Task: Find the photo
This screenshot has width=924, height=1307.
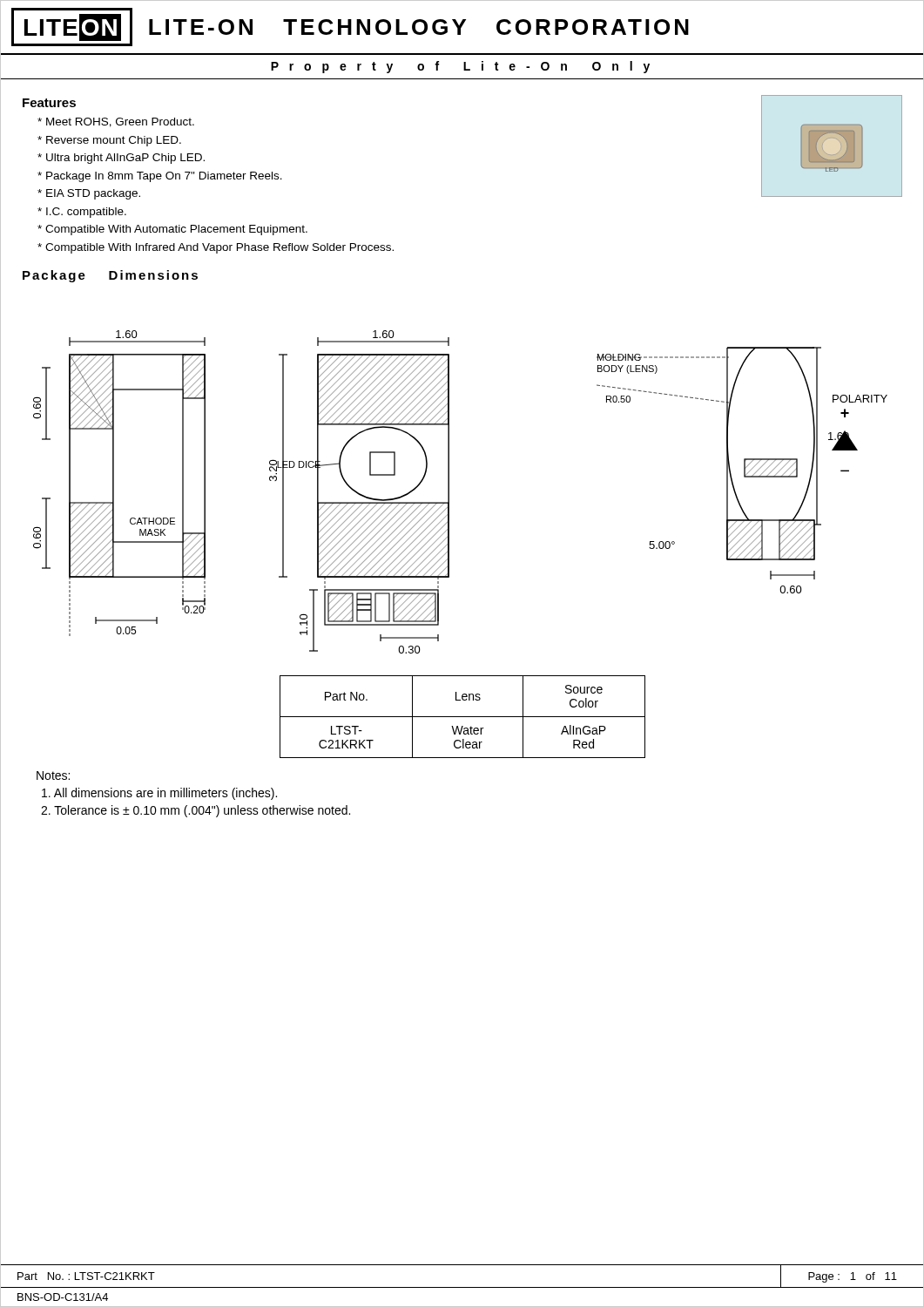Action: click(832, 146)
